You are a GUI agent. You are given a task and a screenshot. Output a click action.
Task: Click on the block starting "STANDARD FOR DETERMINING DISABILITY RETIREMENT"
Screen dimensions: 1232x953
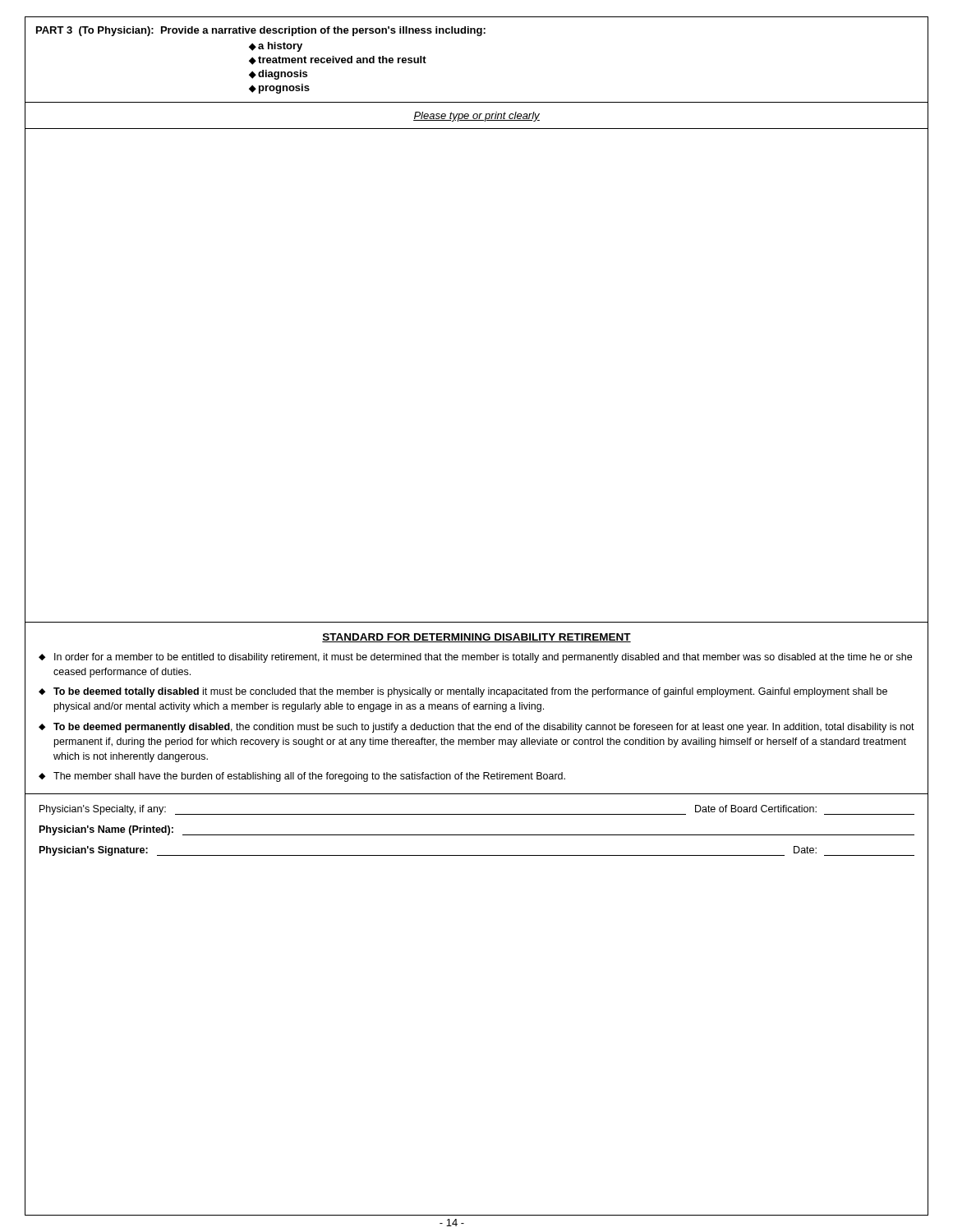[476, 637]
